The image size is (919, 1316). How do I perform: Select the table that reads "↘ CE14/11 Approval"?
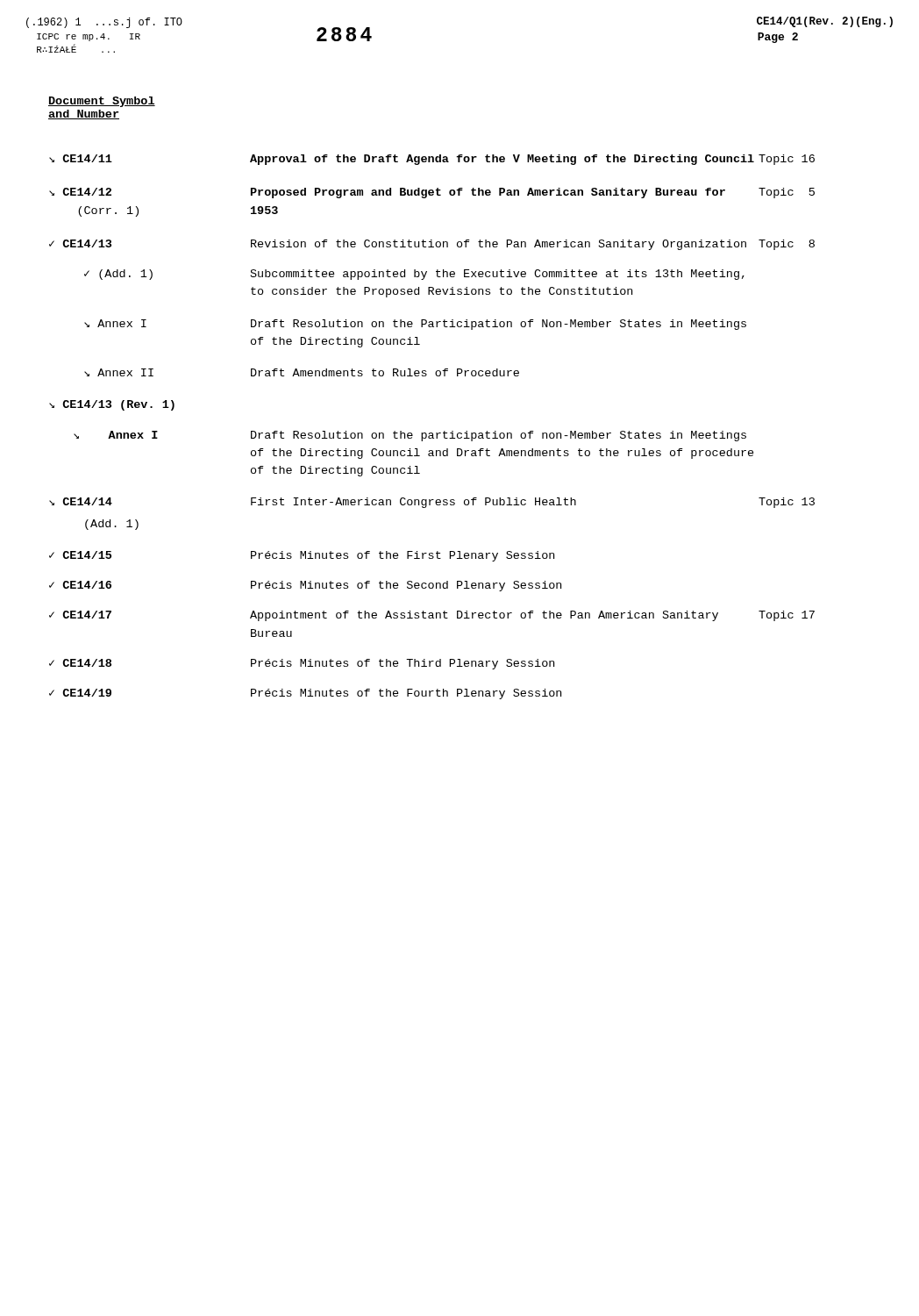click(469, 433)
